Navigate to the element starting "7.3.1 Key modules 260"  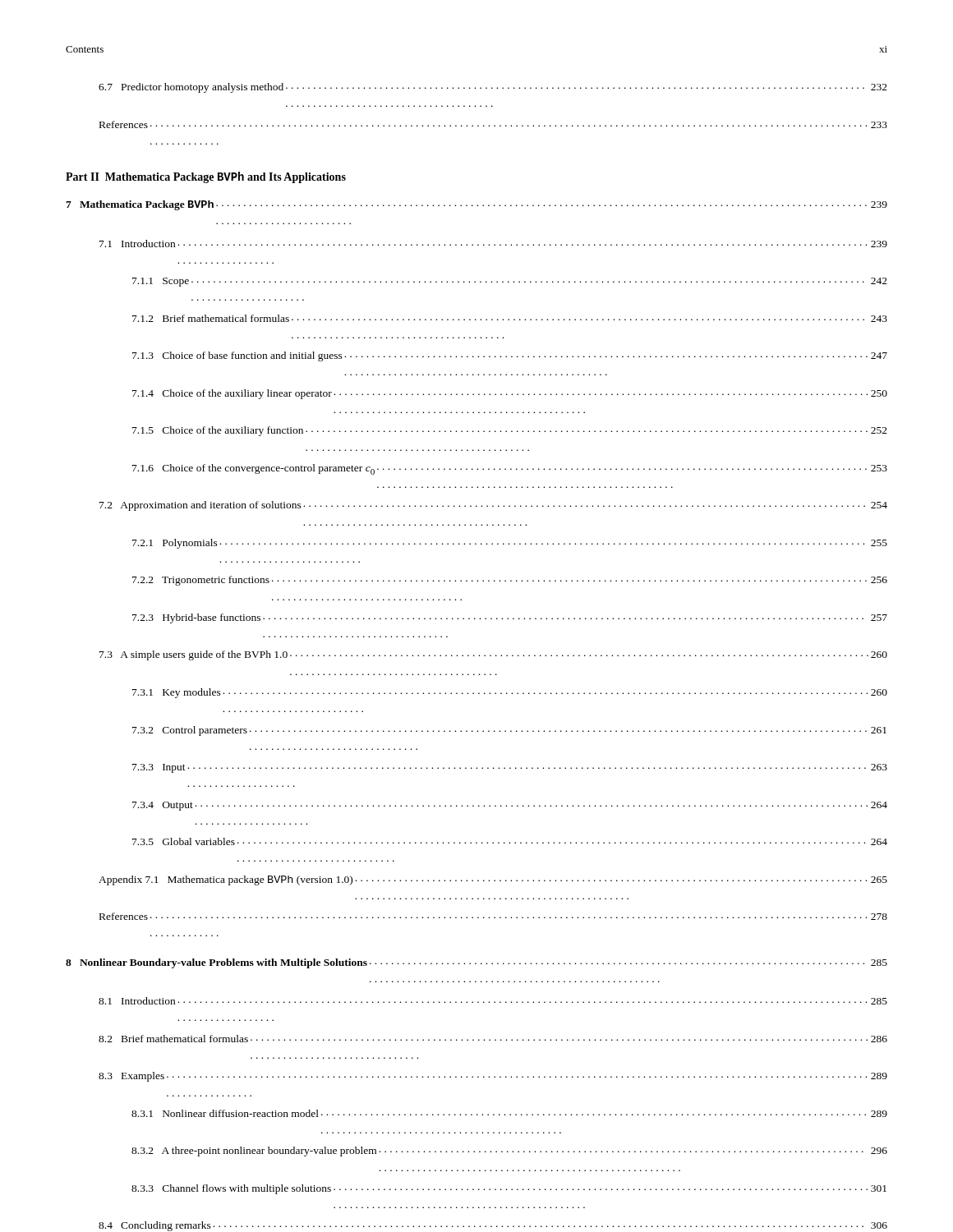coord(509,701)
